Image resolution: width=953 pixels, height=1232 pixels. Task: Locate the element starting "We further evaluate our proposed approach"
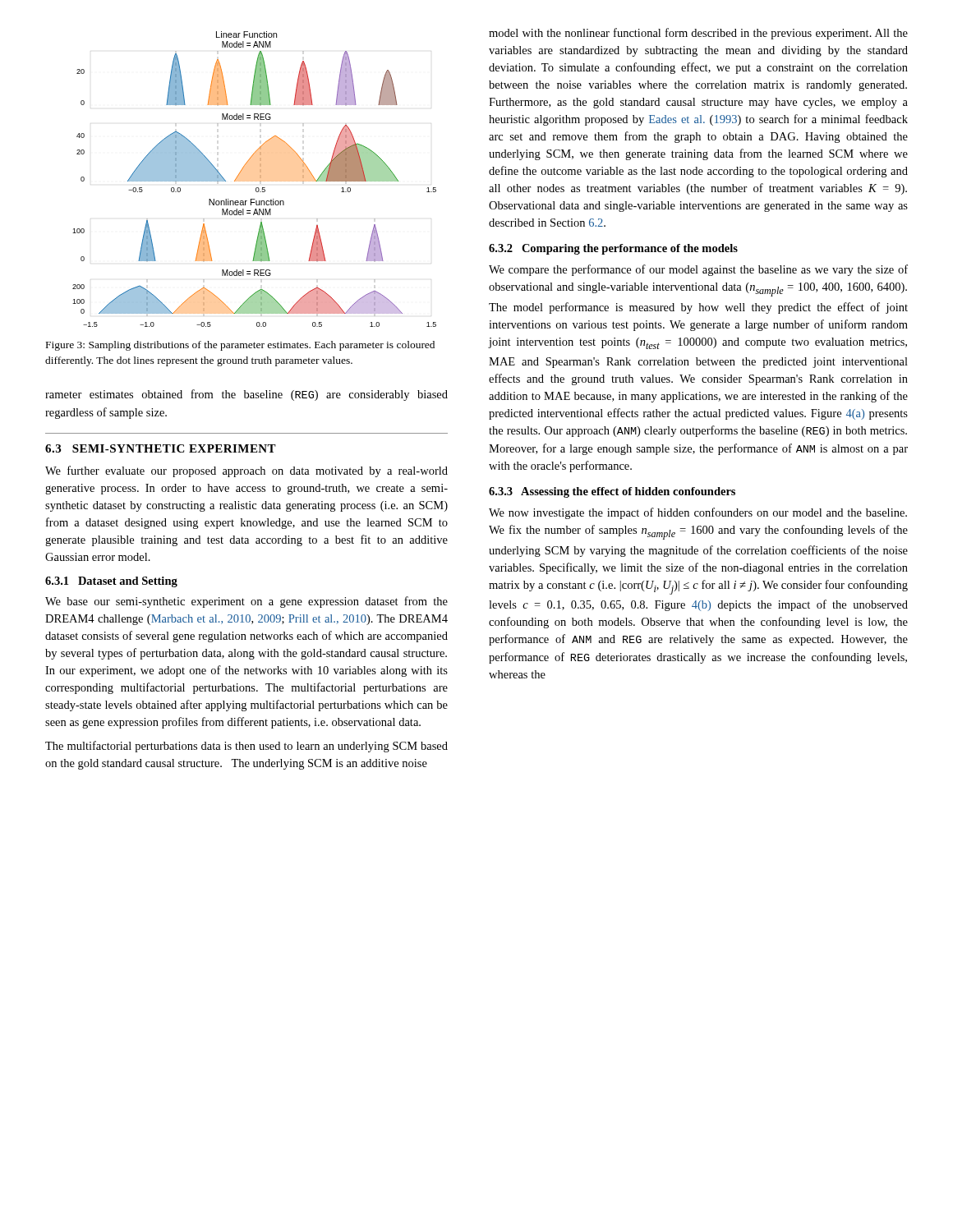246,514
